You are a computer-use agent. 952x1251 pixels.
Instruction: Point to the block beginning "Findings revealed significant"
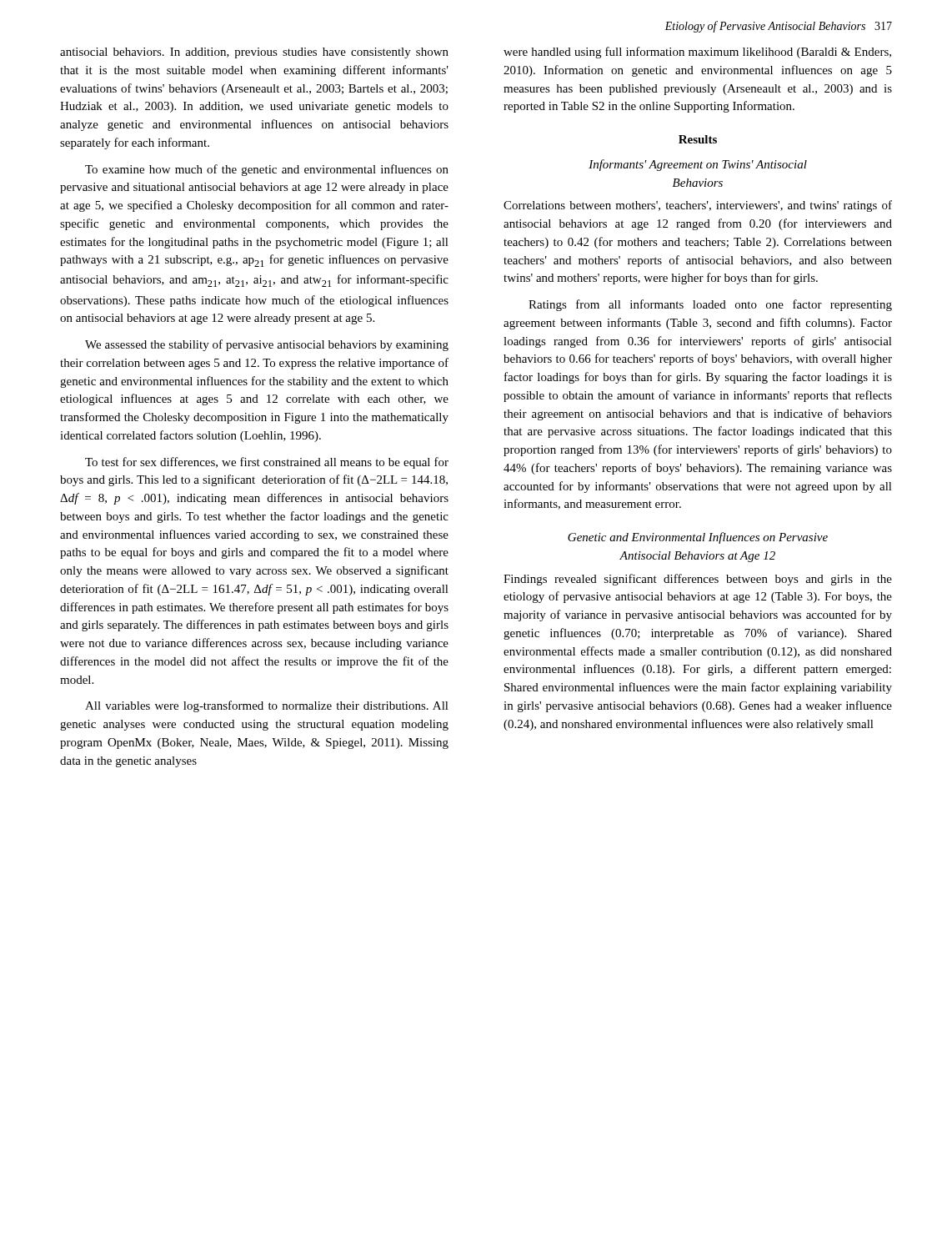[698, 652]
